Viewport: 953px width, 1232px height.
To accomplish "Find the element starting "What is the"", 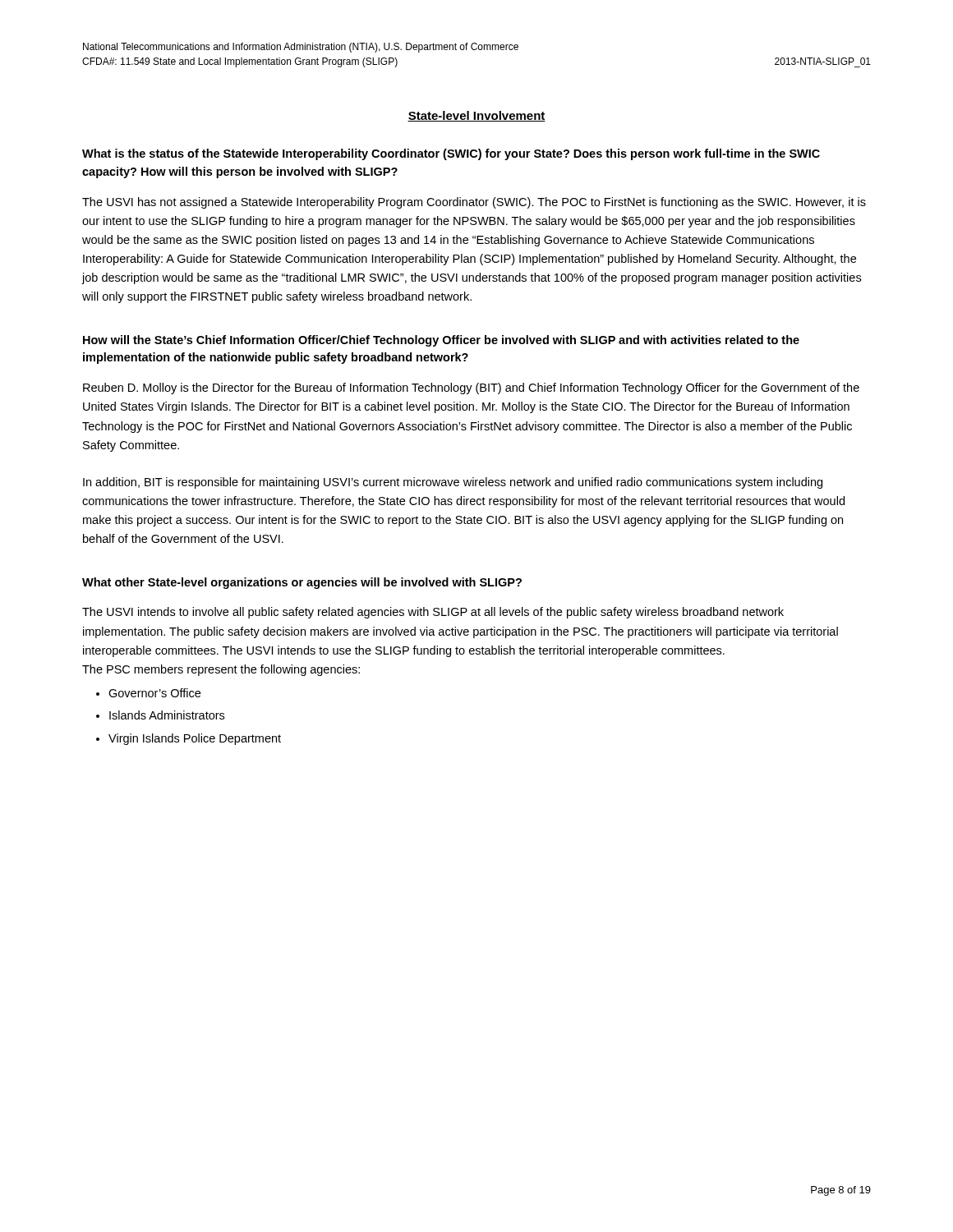I will [x=451, y=163].
